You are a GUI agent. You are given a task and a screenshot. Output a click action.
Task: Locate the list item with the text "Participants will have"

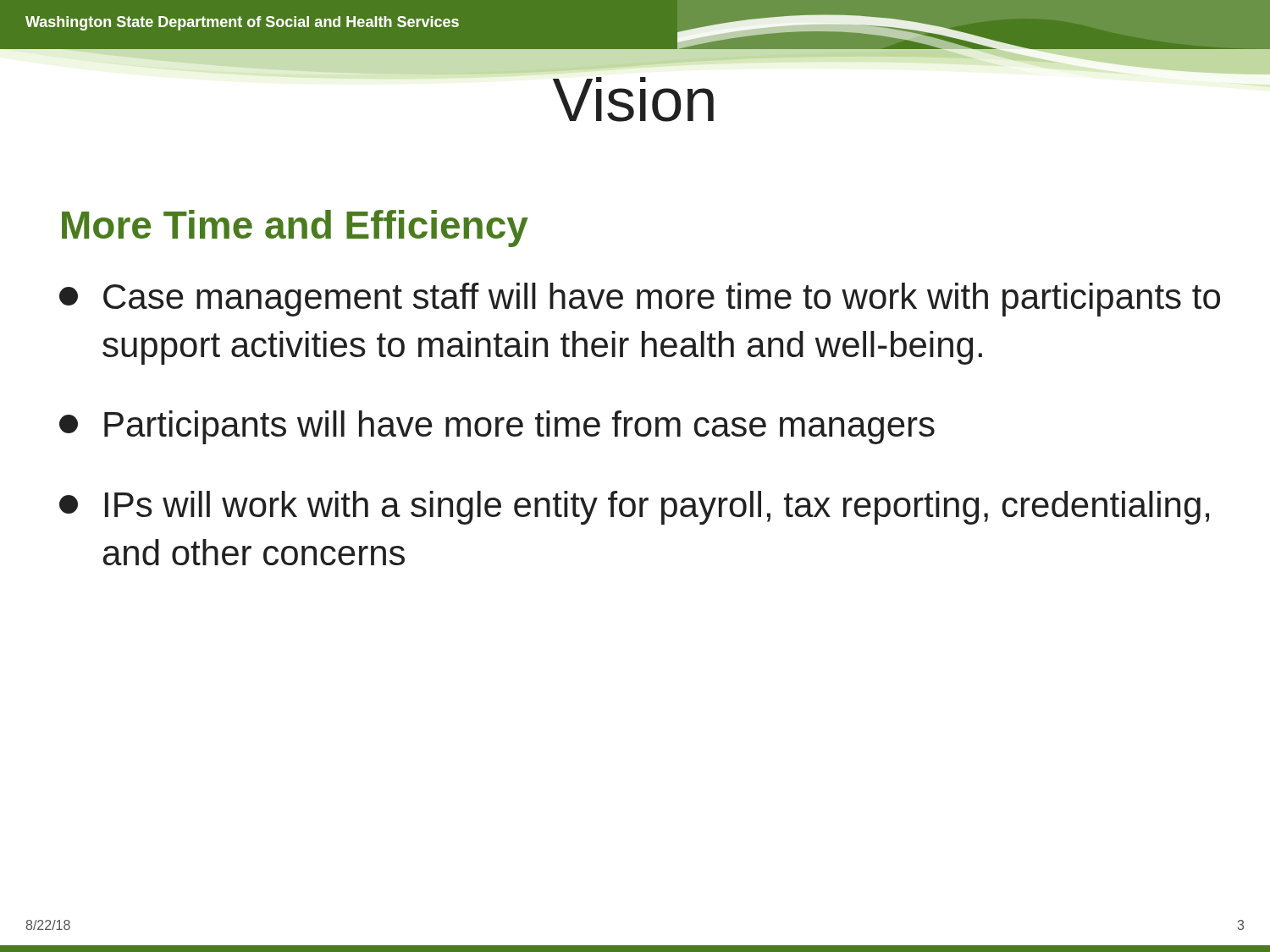pos(644,425)
